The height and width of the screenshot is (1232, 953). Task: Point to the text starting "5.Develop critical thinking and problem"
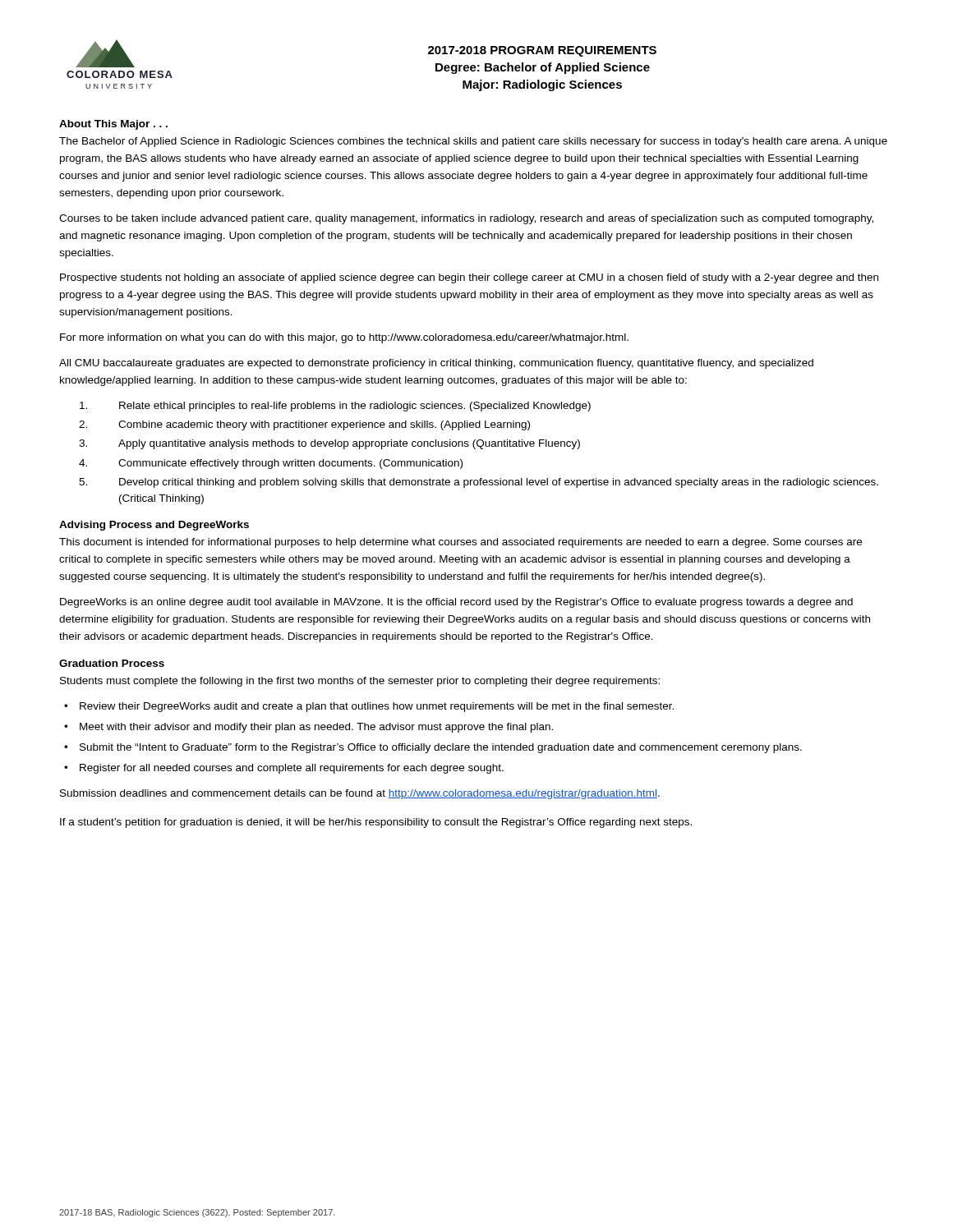[476, 491]
